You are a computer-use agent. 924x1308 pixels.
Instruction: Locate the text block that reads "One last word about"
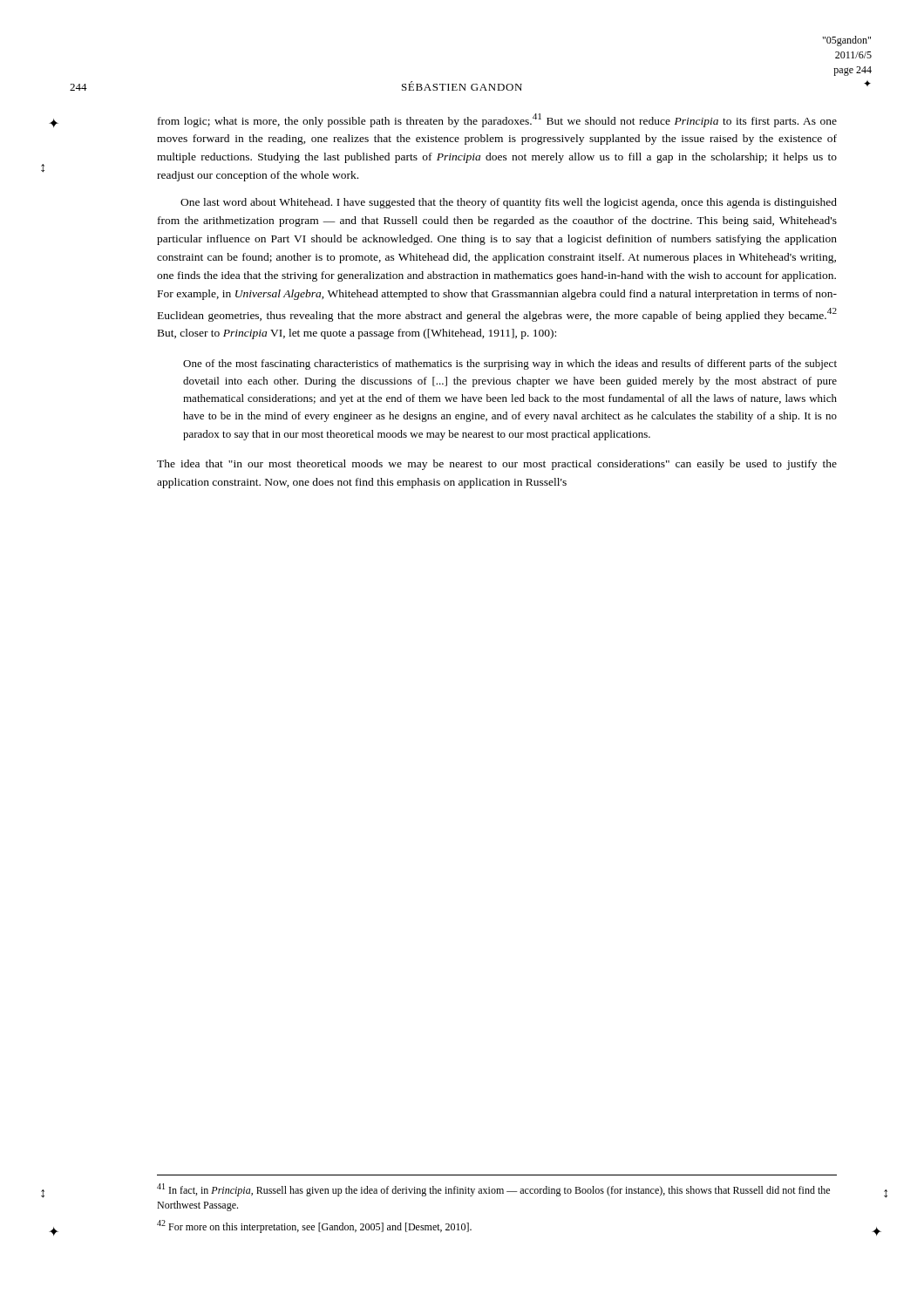pos(497,268)
